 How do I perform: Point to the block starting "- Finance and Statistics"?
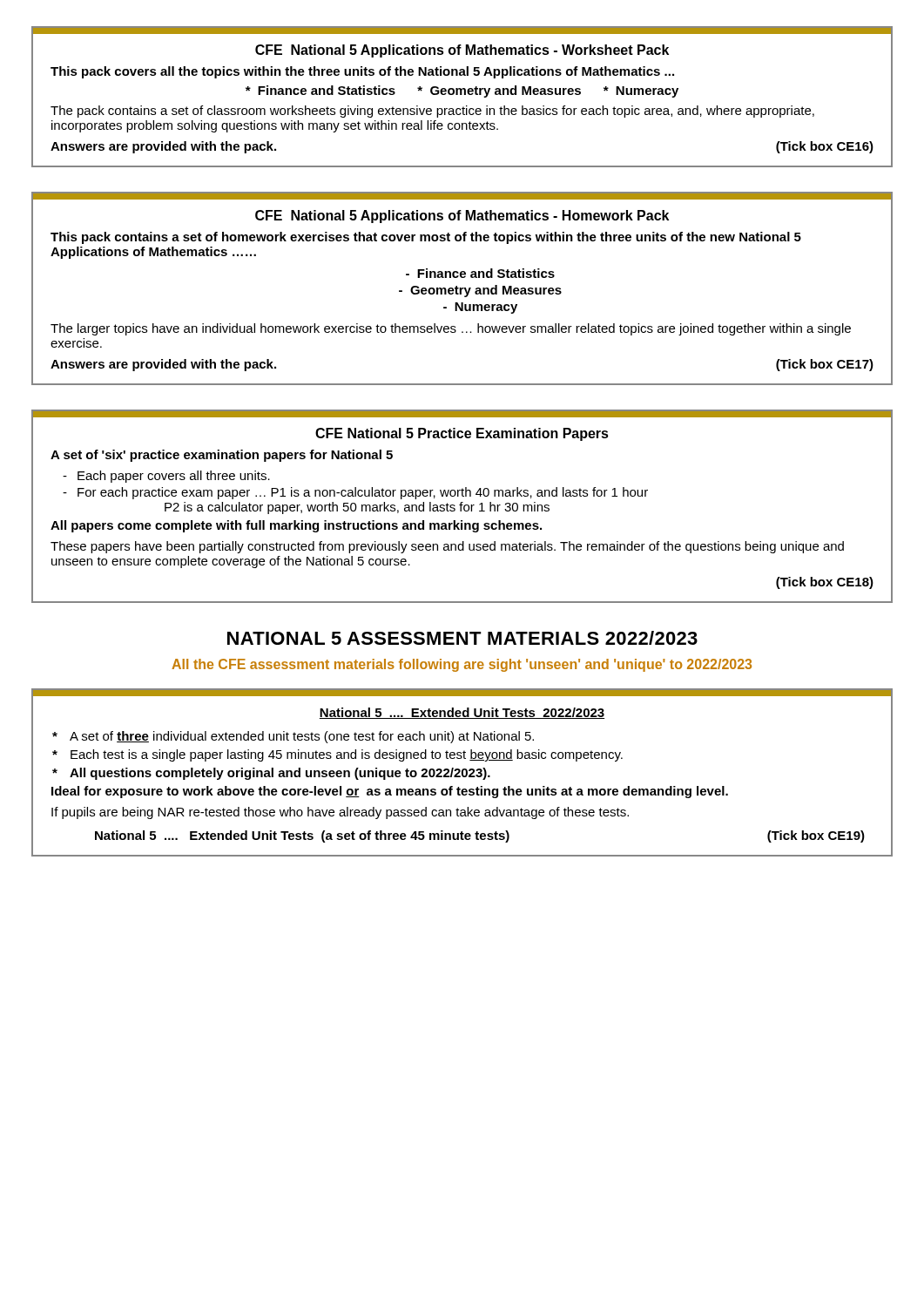(x=462, y=273)
